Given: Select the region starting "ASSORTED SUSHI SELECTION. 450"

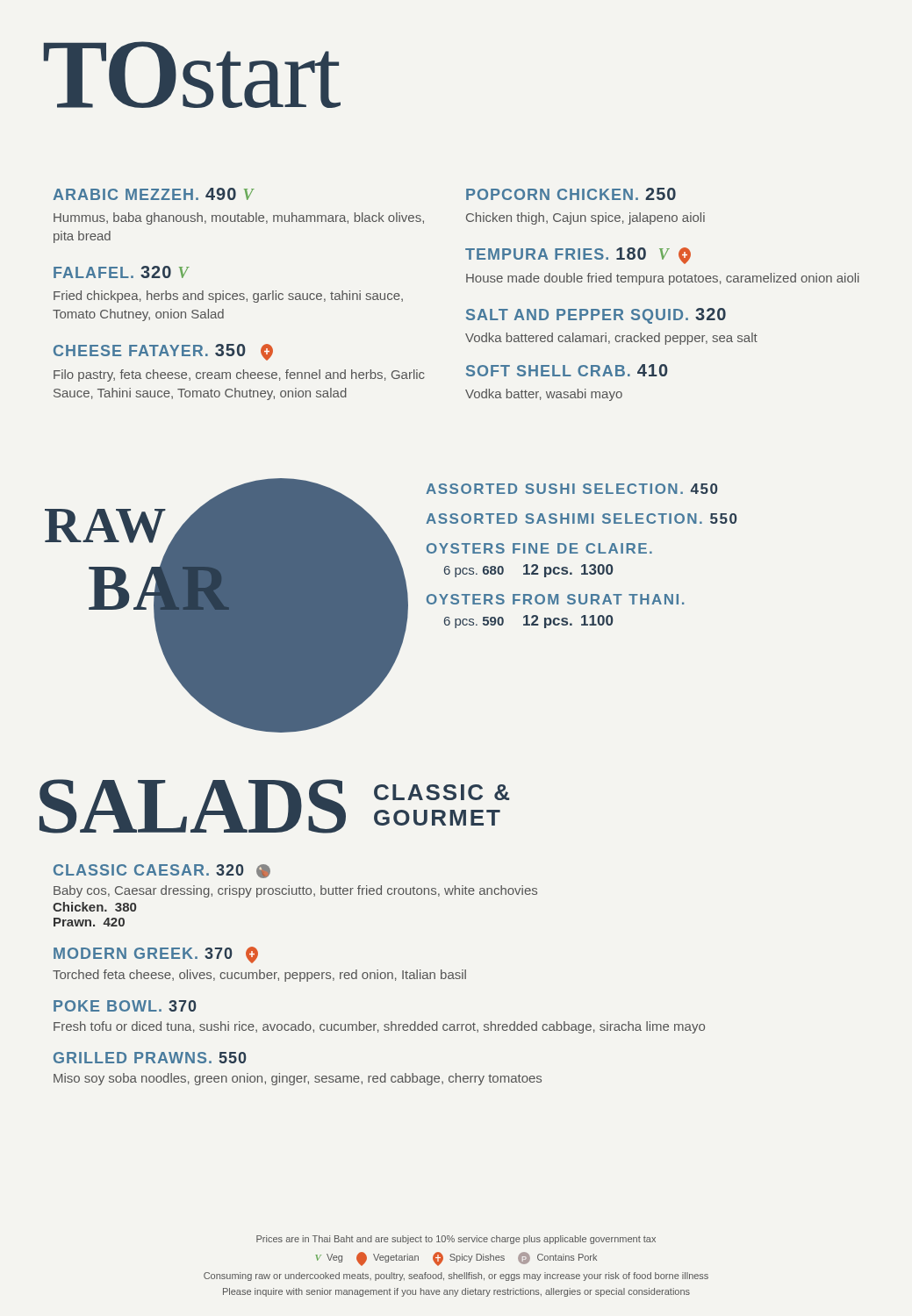Looking at the screenshot, I should click(x=654, y=490).
